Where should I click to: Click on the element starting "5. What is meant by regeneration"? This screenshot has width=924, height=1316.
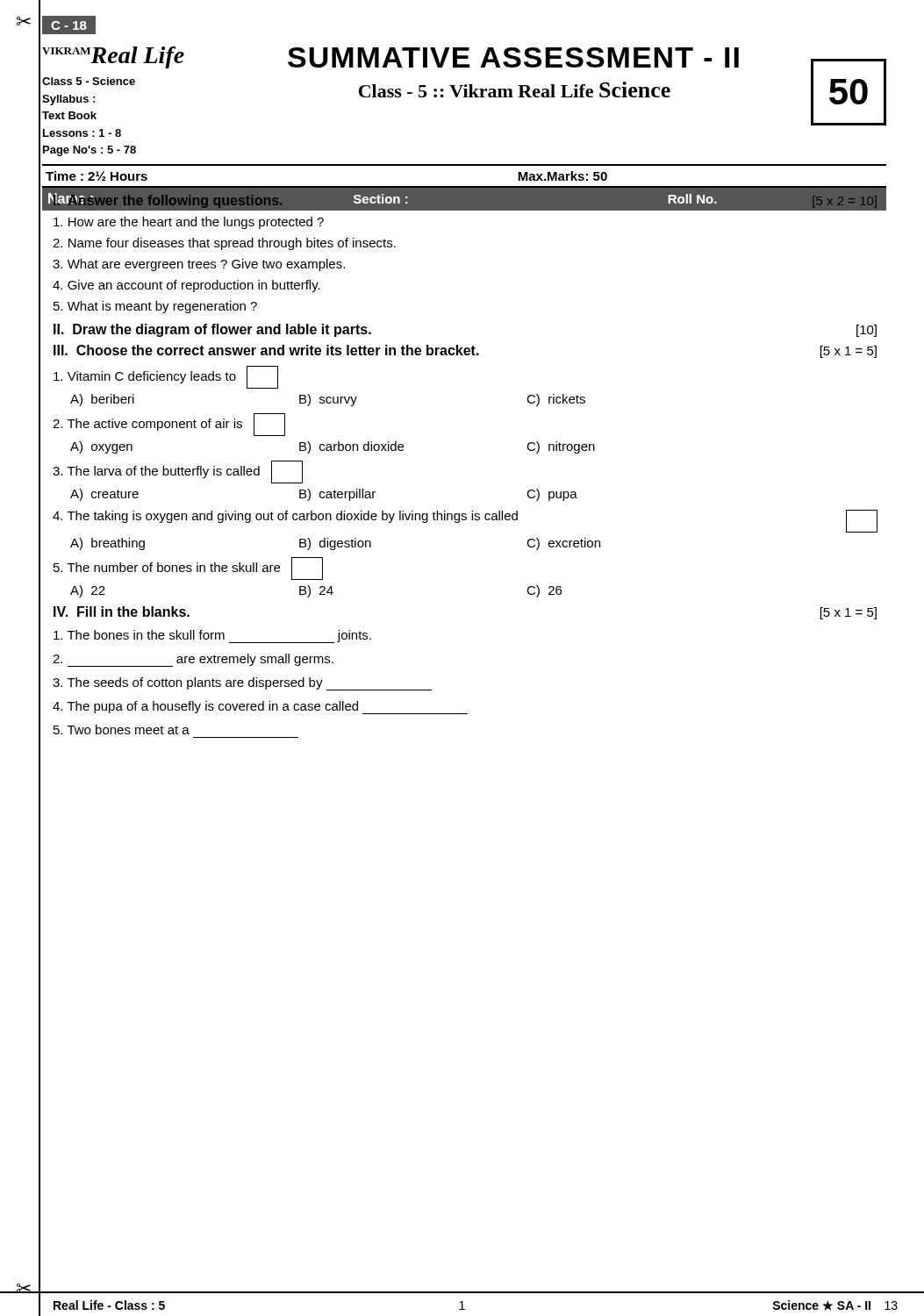[x=155, y=306]
